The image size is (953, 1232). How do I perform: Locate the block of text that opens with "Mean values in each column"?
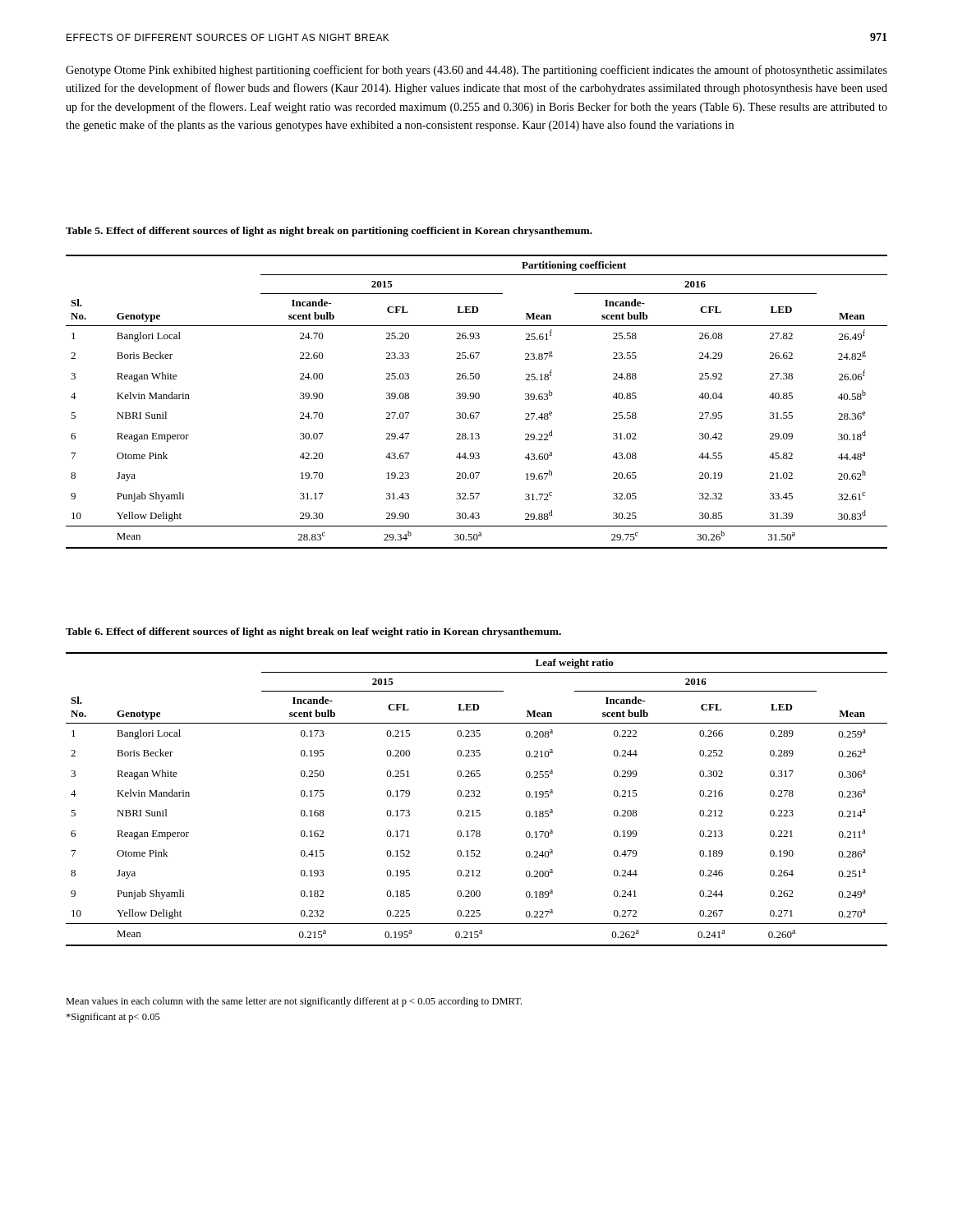294,1009
